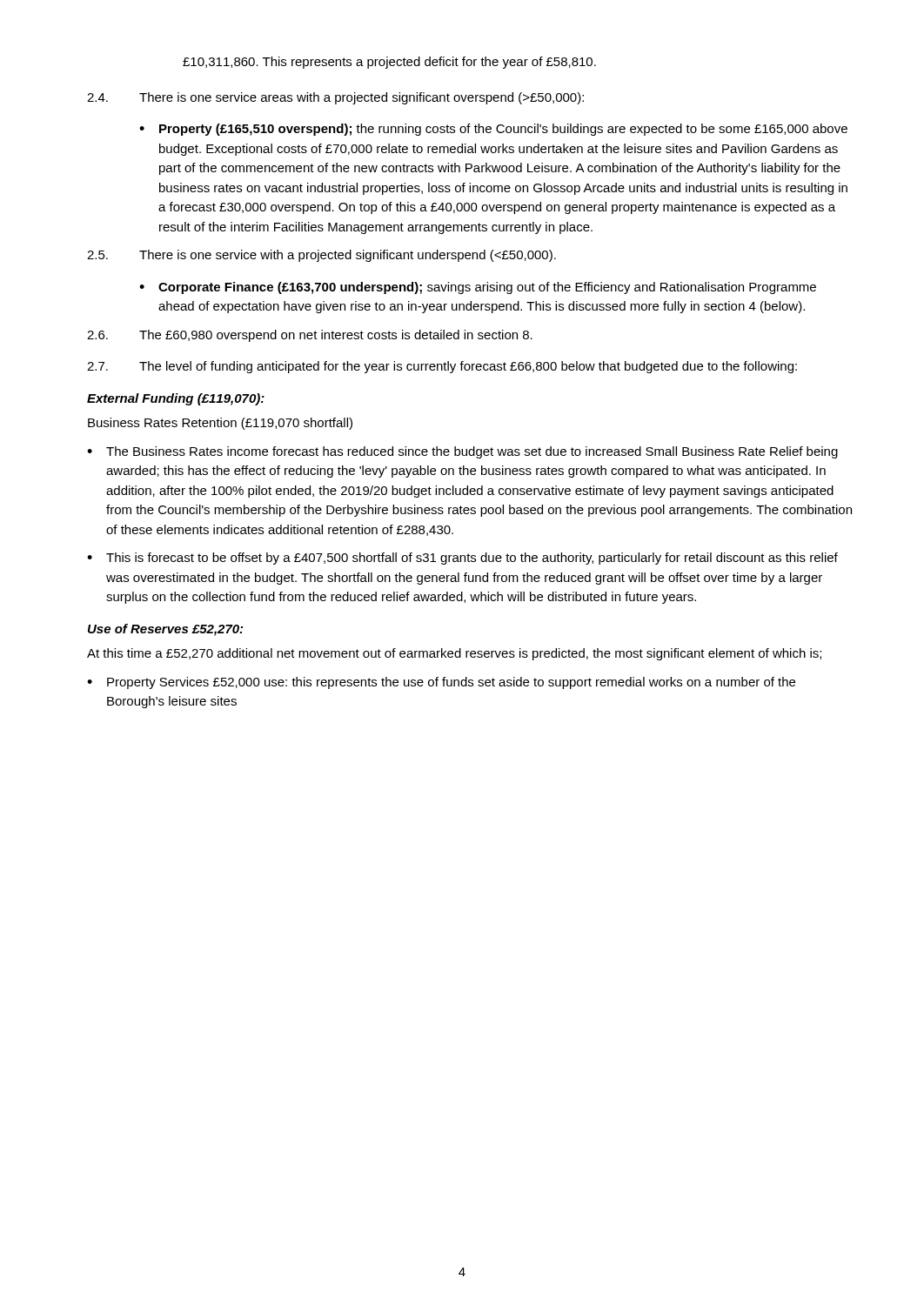Select the text block starting "7. The level of funding anticipated for"

[x=471, y=366]
